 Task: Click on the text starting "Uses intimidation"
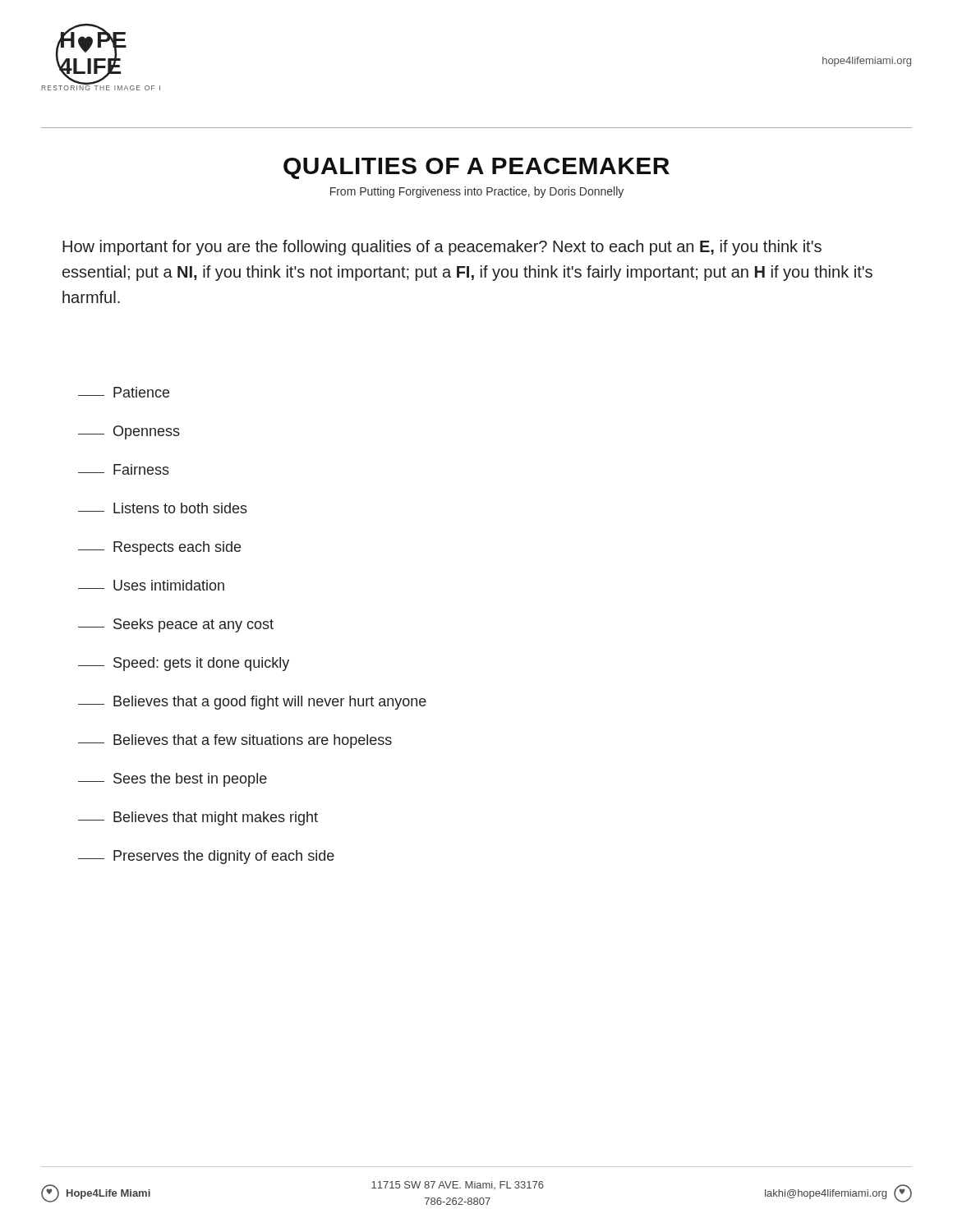point(152,586)
